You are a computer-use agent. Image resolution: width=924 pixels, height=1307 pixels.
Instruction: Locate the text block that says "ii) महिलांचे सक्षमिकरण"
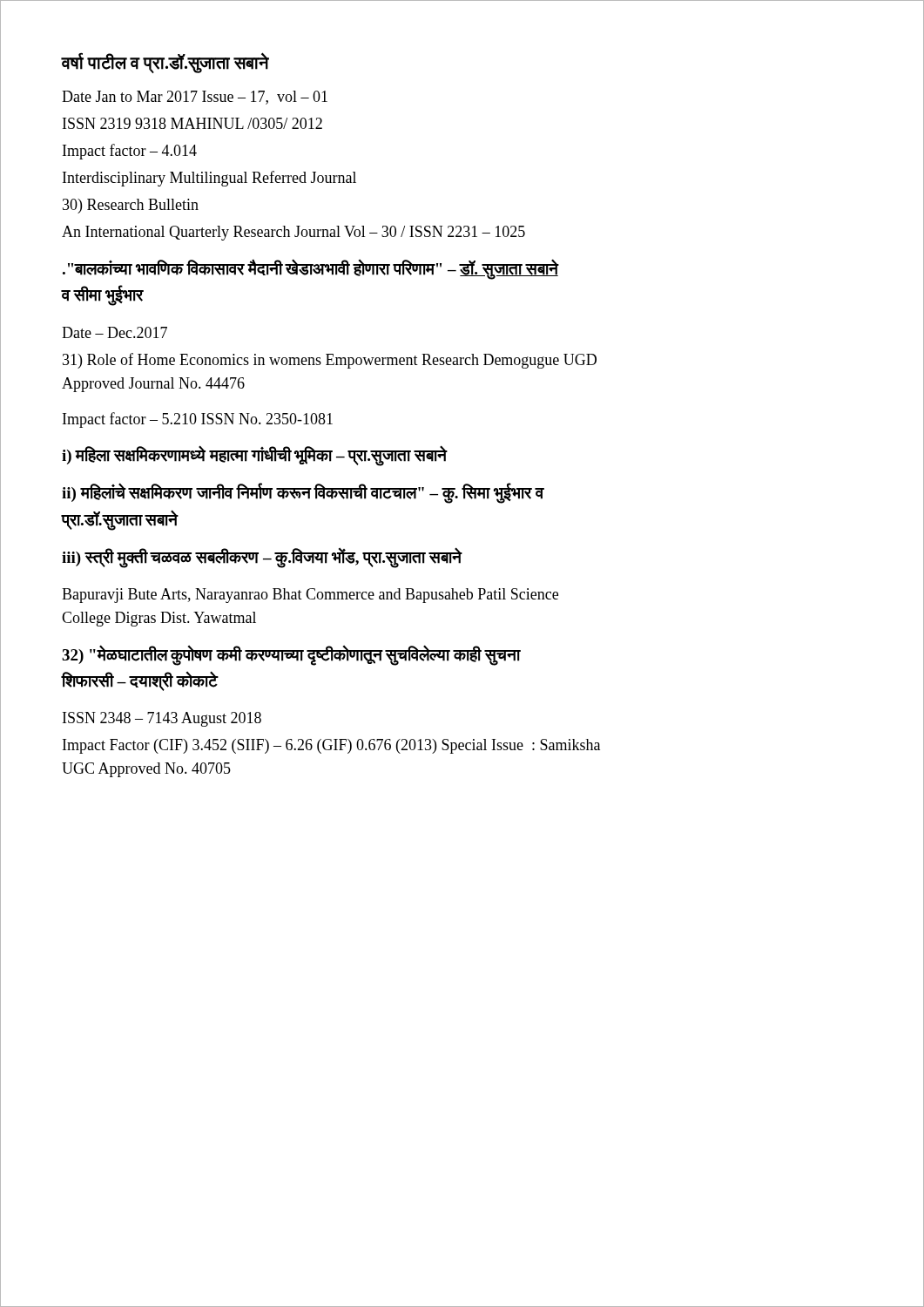click(302, 506)
